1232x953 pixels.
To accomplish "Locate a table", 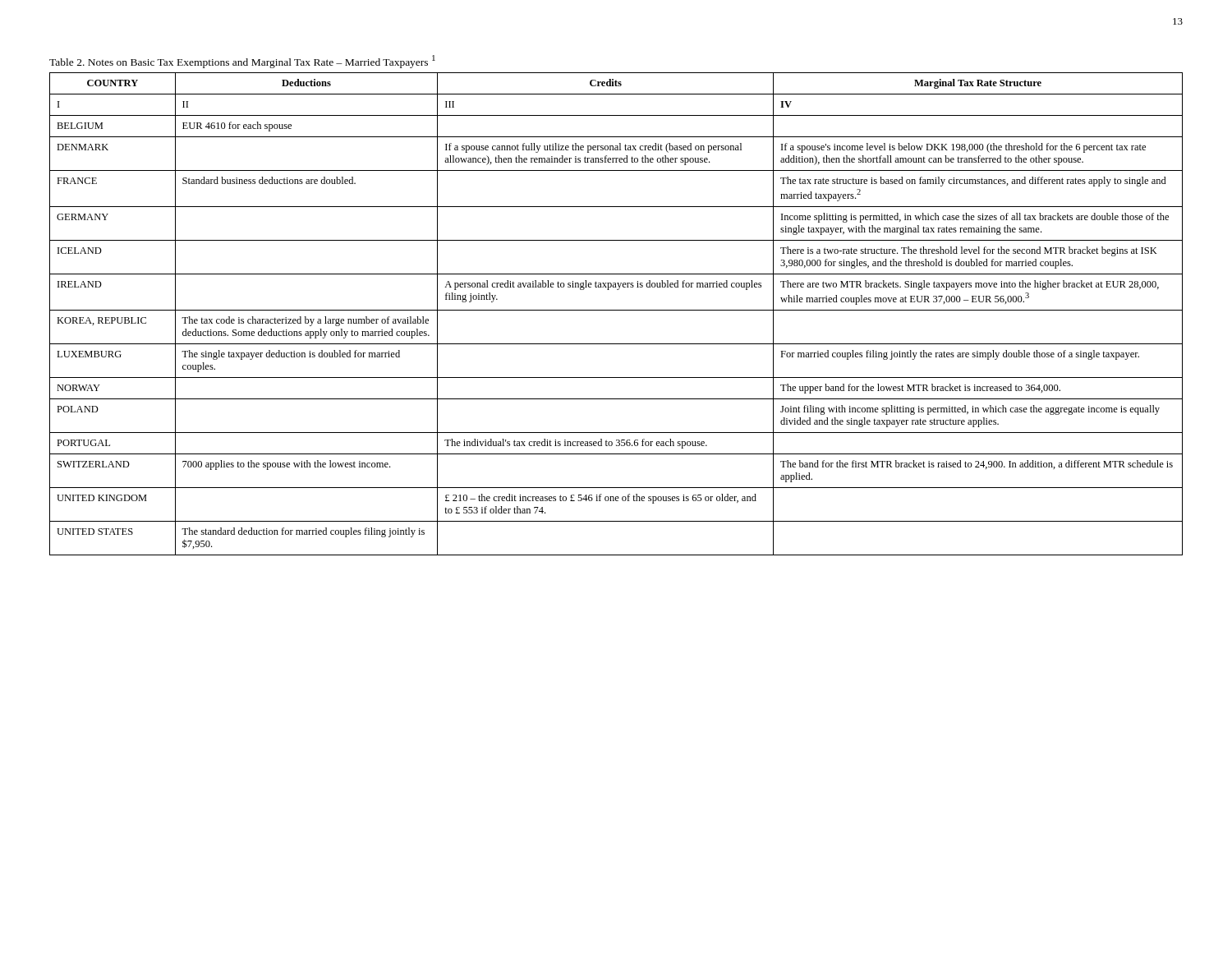I will (x=616, y=314).
